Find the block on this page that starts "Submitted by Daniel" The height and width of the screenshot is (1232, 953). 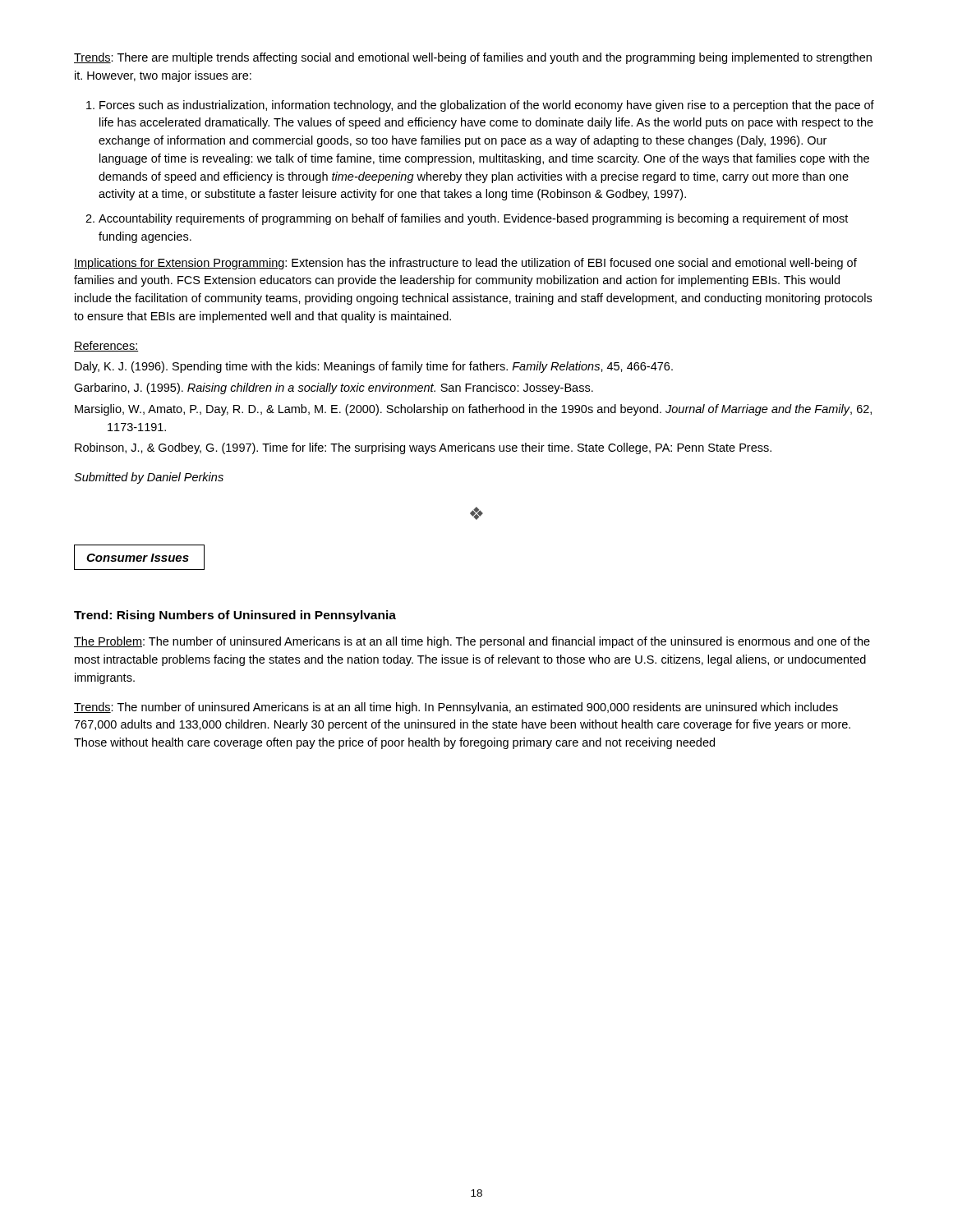[149, 477]
